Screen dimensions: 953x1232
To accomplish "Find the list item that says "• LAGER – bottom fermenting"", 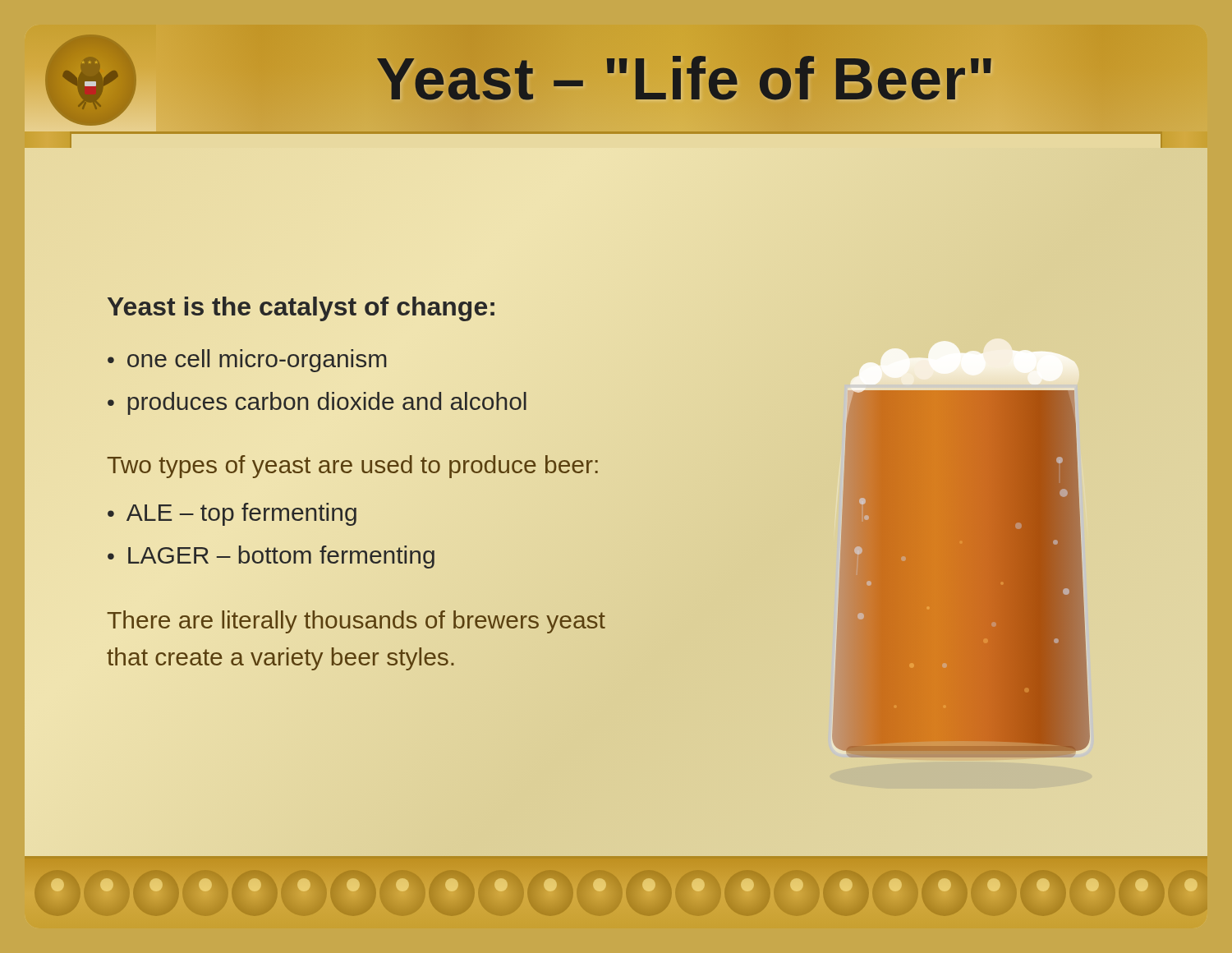I will coord(271,557).
